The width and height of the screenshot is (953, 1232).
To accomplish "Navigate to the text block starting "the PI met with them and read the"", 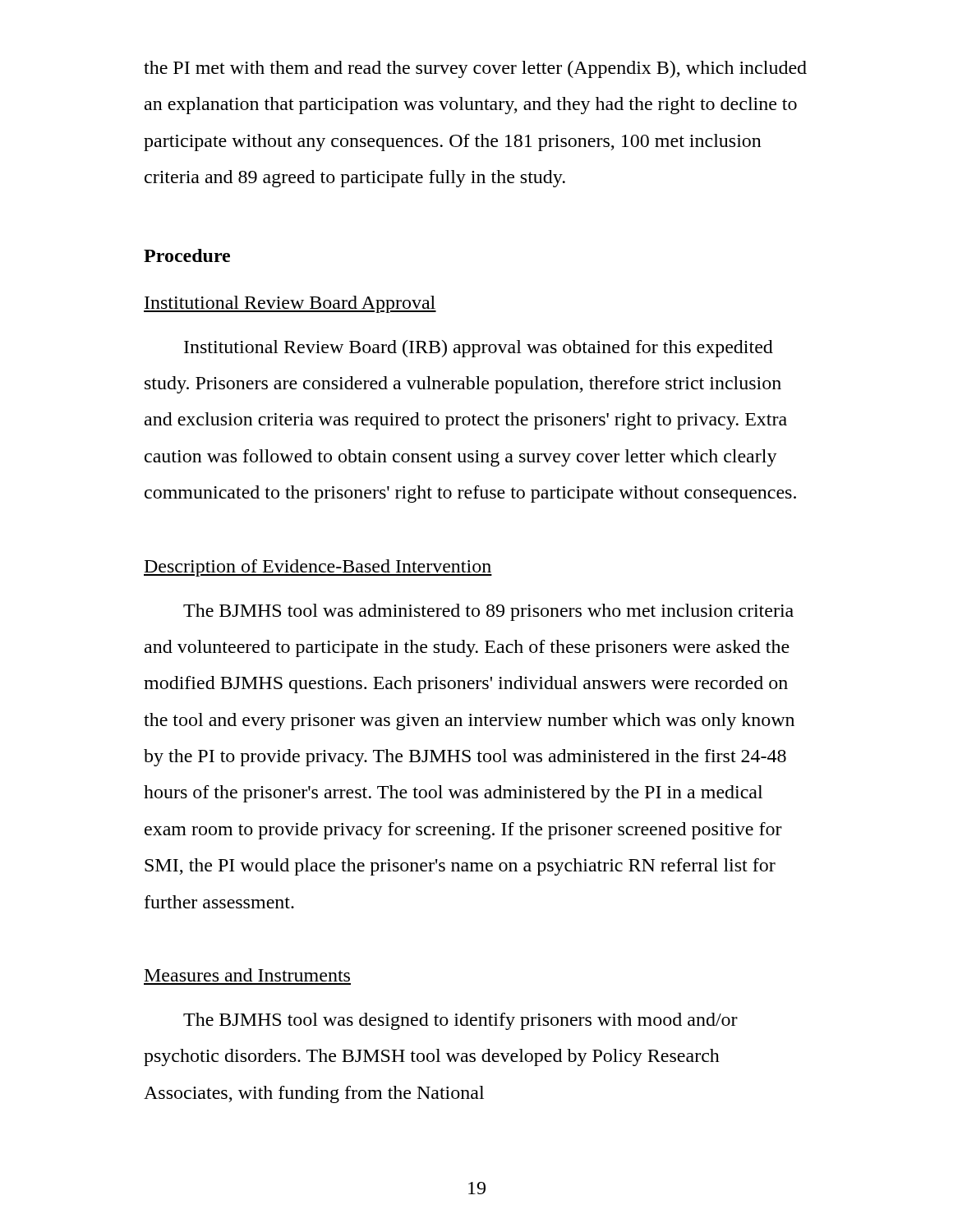I will pos(475,69).
